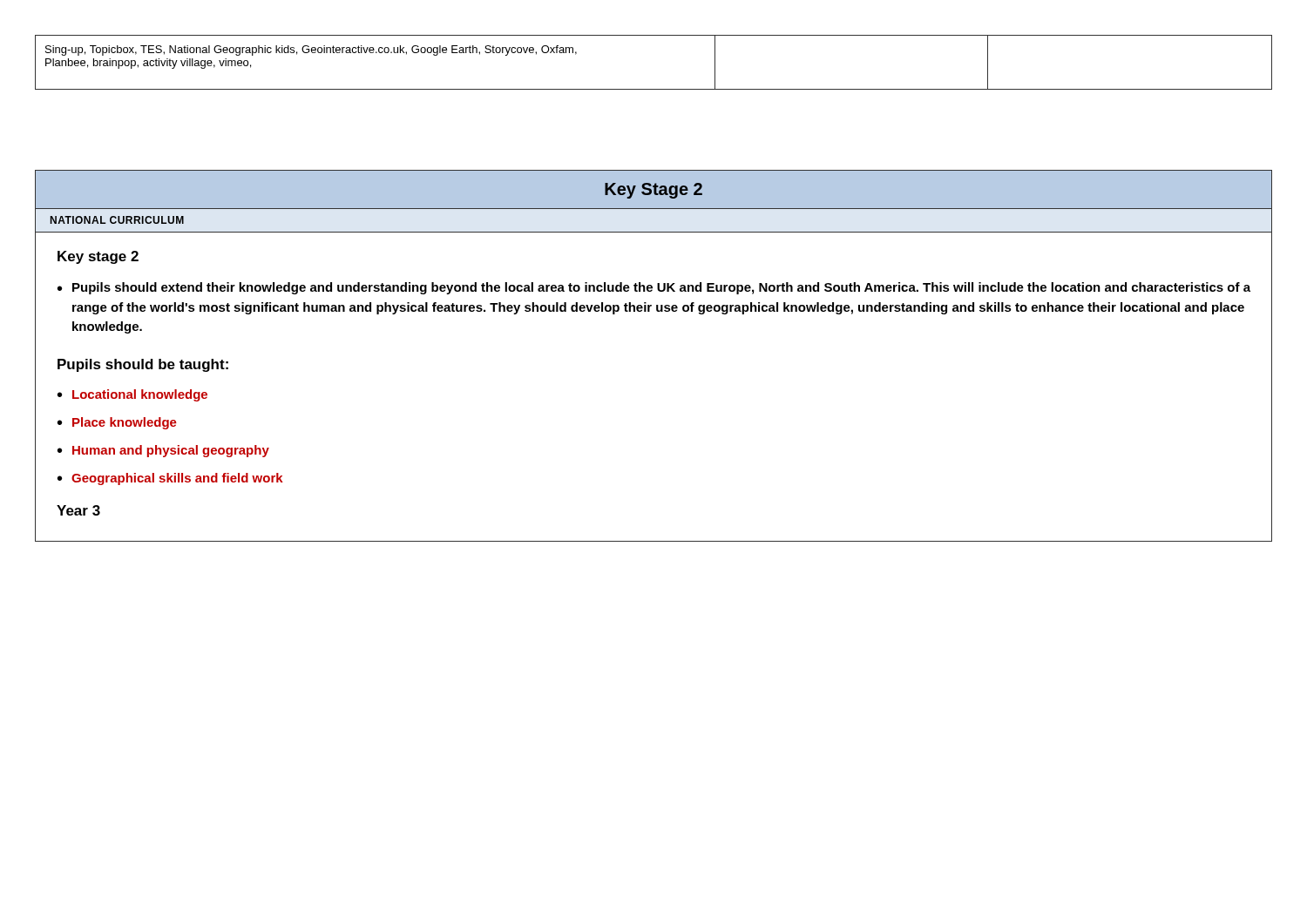Locate the element starting "• Human and"
Image resolution: width=1307 pixels, height=924 pixels.
pyautogui.click(x=163, y=451)
